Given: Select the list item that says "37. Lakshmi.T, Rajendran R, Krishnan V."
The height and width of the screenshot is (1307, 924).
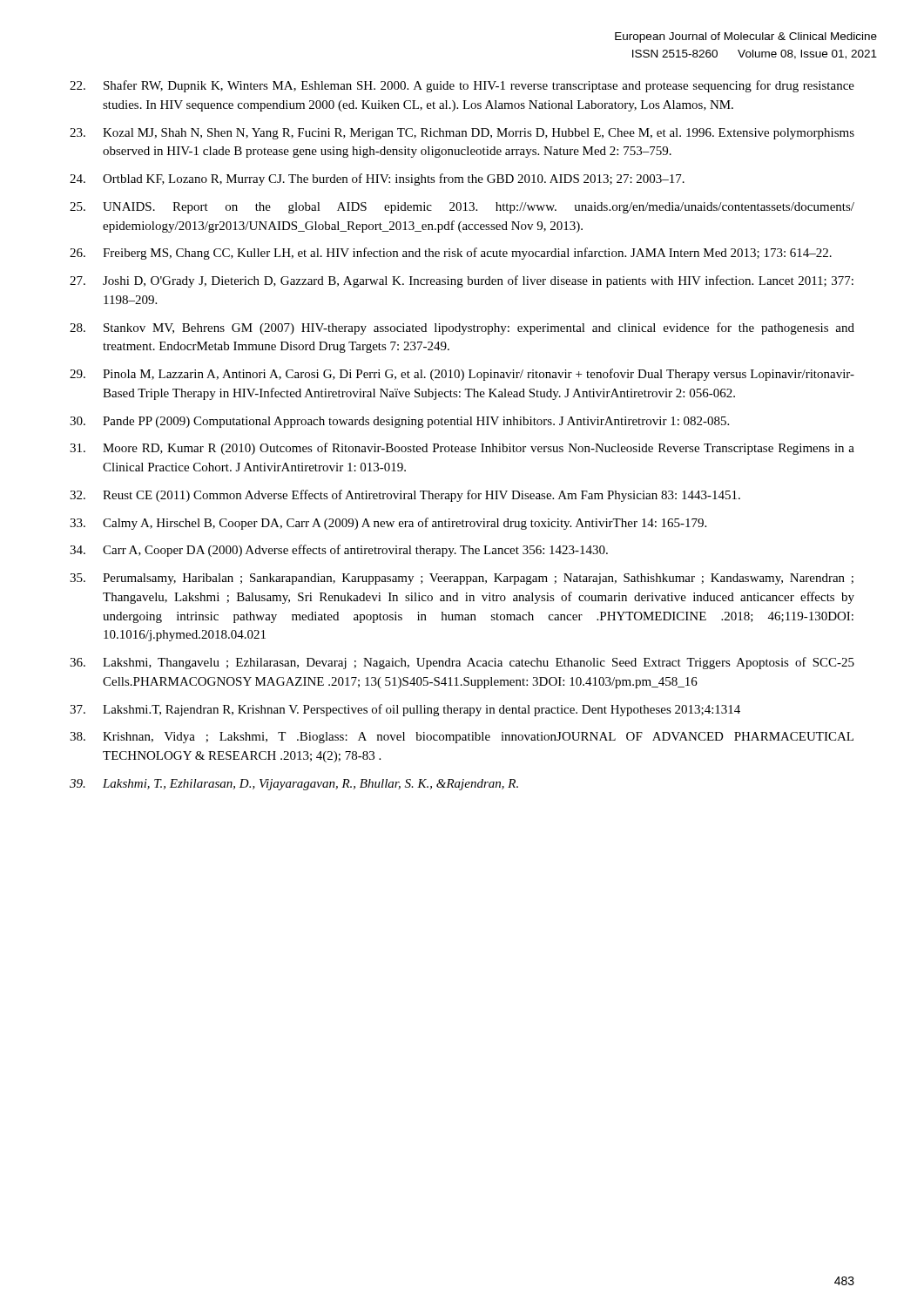Looking at the screenshot, I should tap(462, 710).
